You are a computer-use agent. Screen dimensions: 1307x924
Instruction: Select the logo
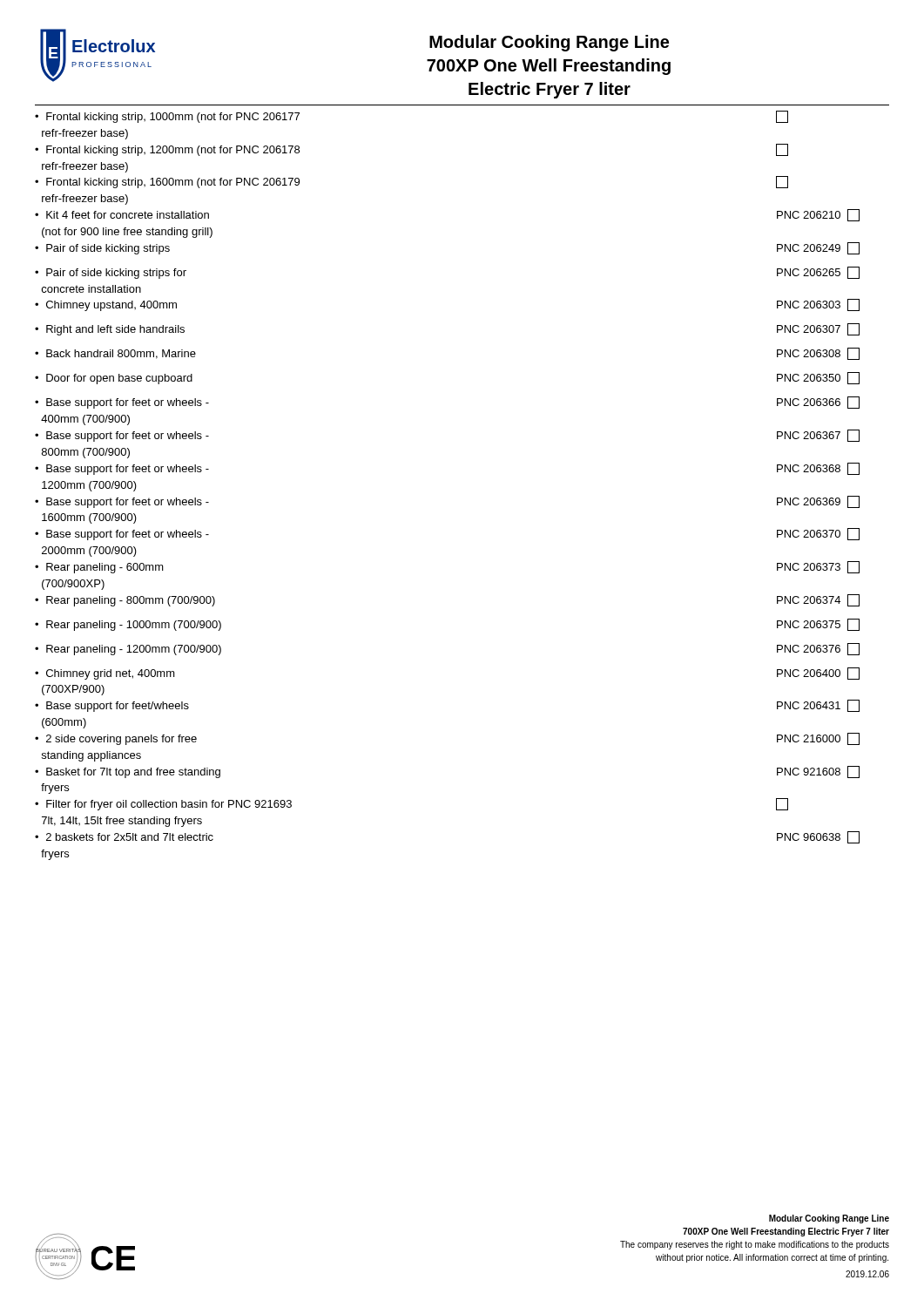coord(85,1257)
